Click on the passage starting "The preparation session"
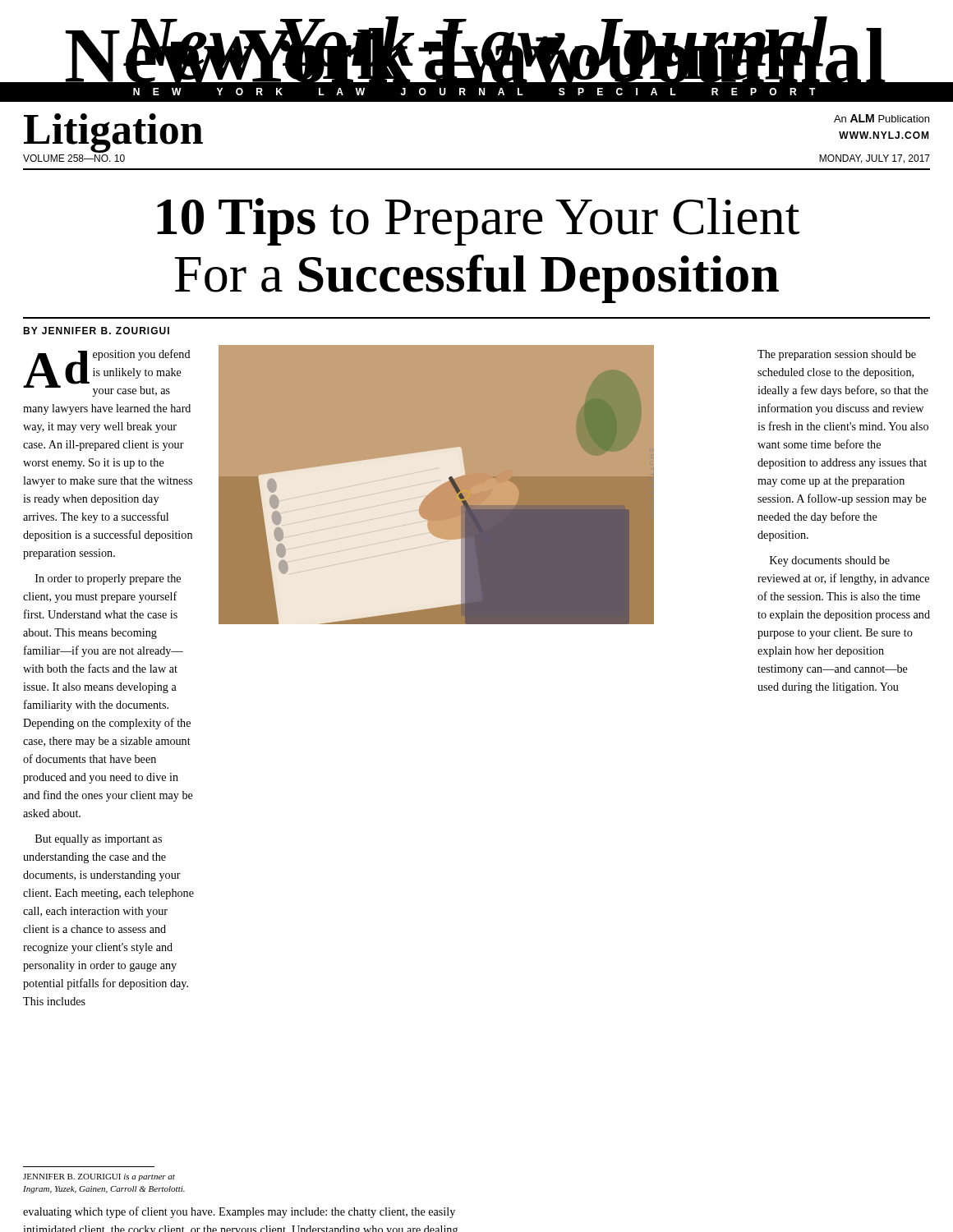Image resolution: width=953 pixels, height=1232 pixels. [844, 520]
